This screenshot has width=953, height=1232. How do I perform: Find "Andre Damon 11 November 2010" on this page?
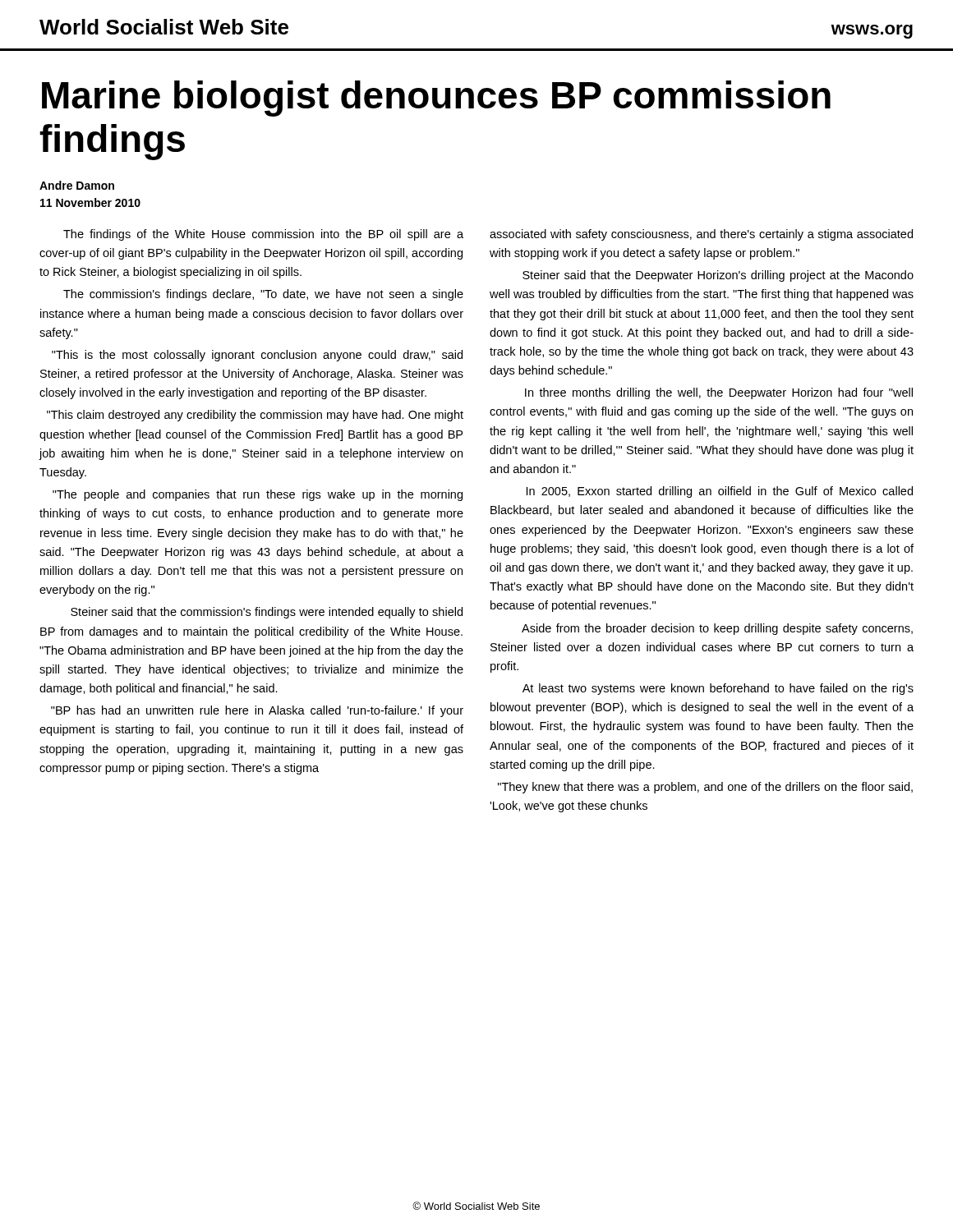point(77,185)
